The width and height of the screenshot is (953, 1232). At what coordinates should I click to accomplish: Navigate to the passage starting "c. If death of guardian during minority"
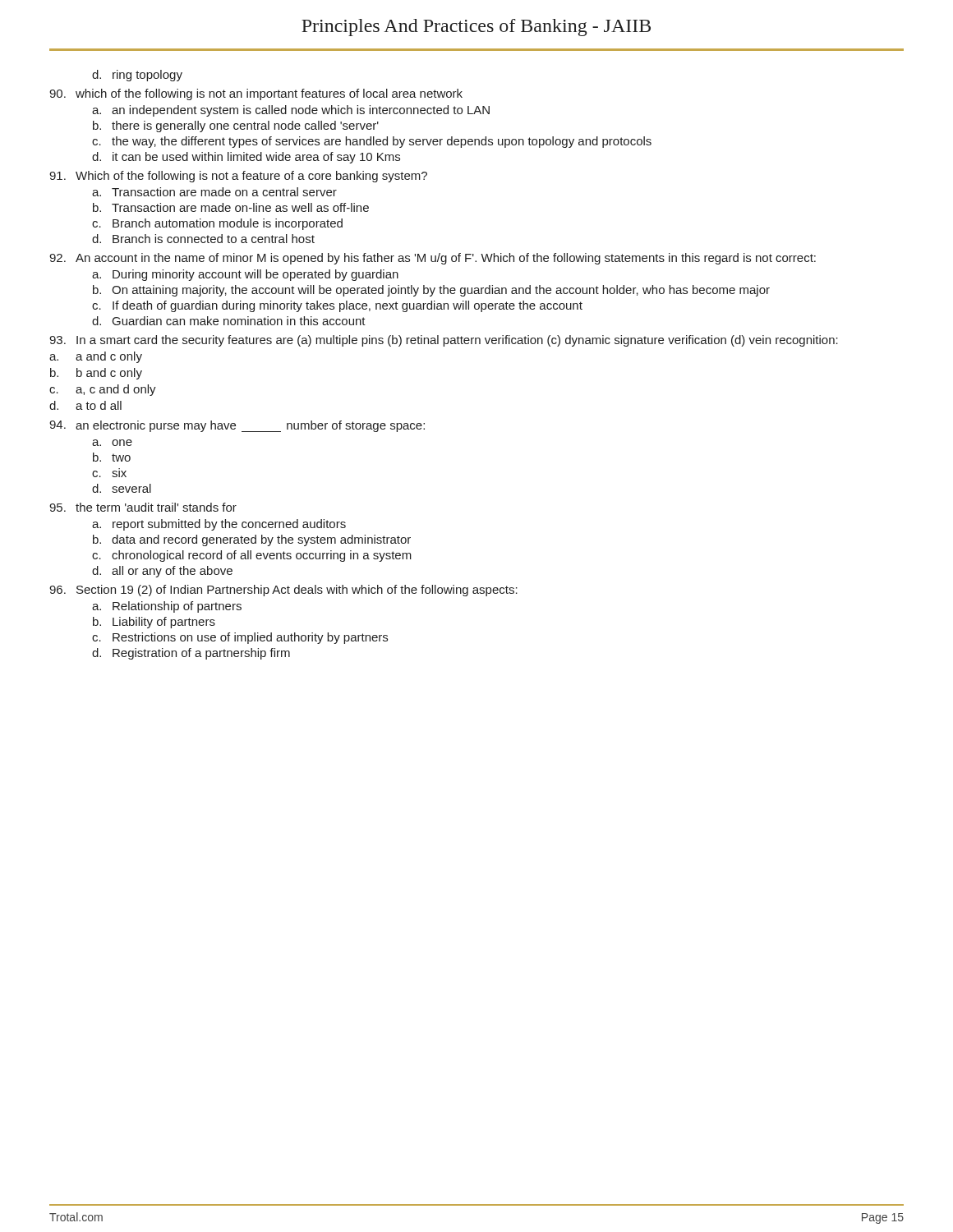[x=498, y=305]
